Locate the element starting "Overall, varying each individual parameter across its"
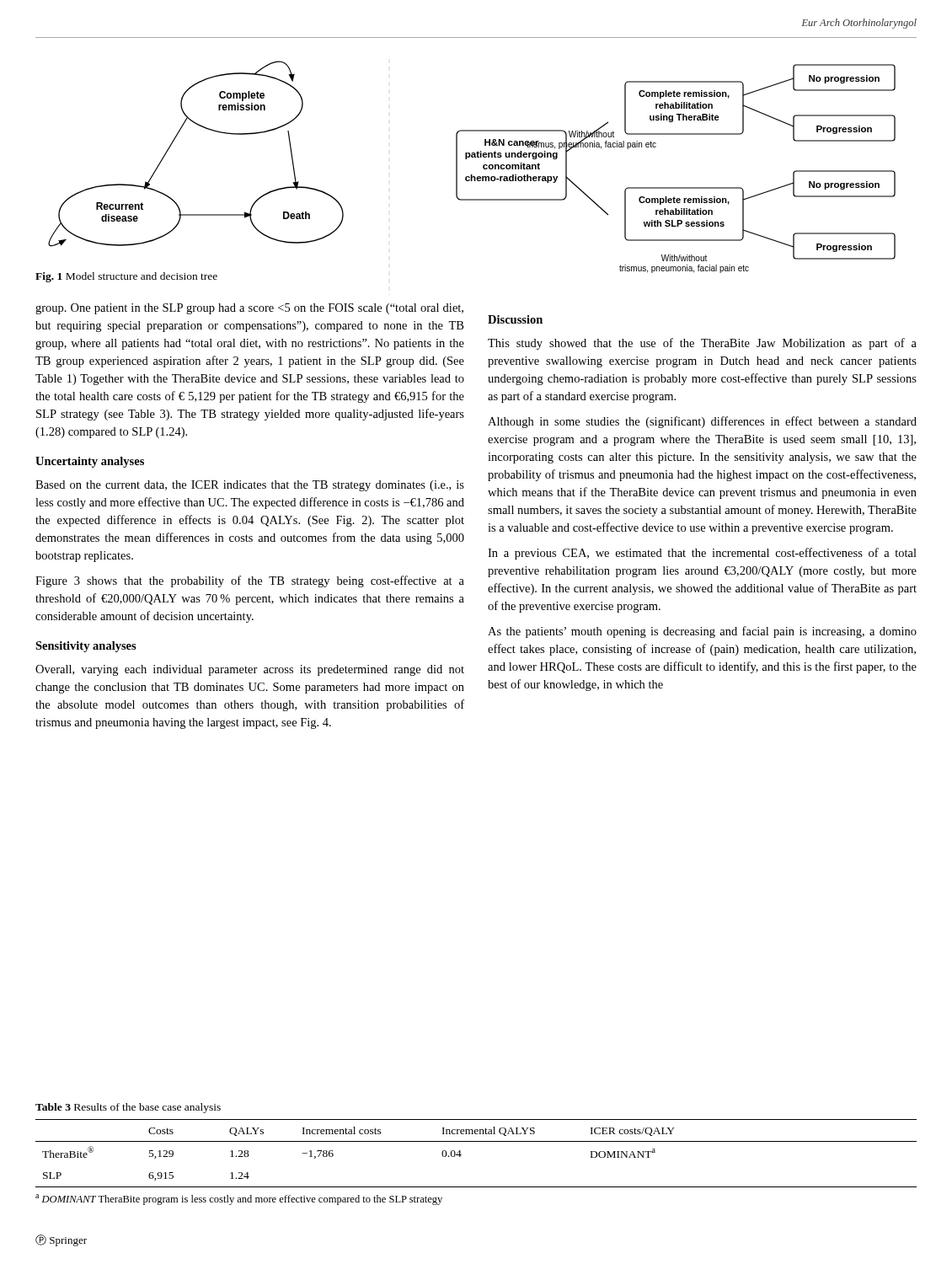 click(250, 696)
